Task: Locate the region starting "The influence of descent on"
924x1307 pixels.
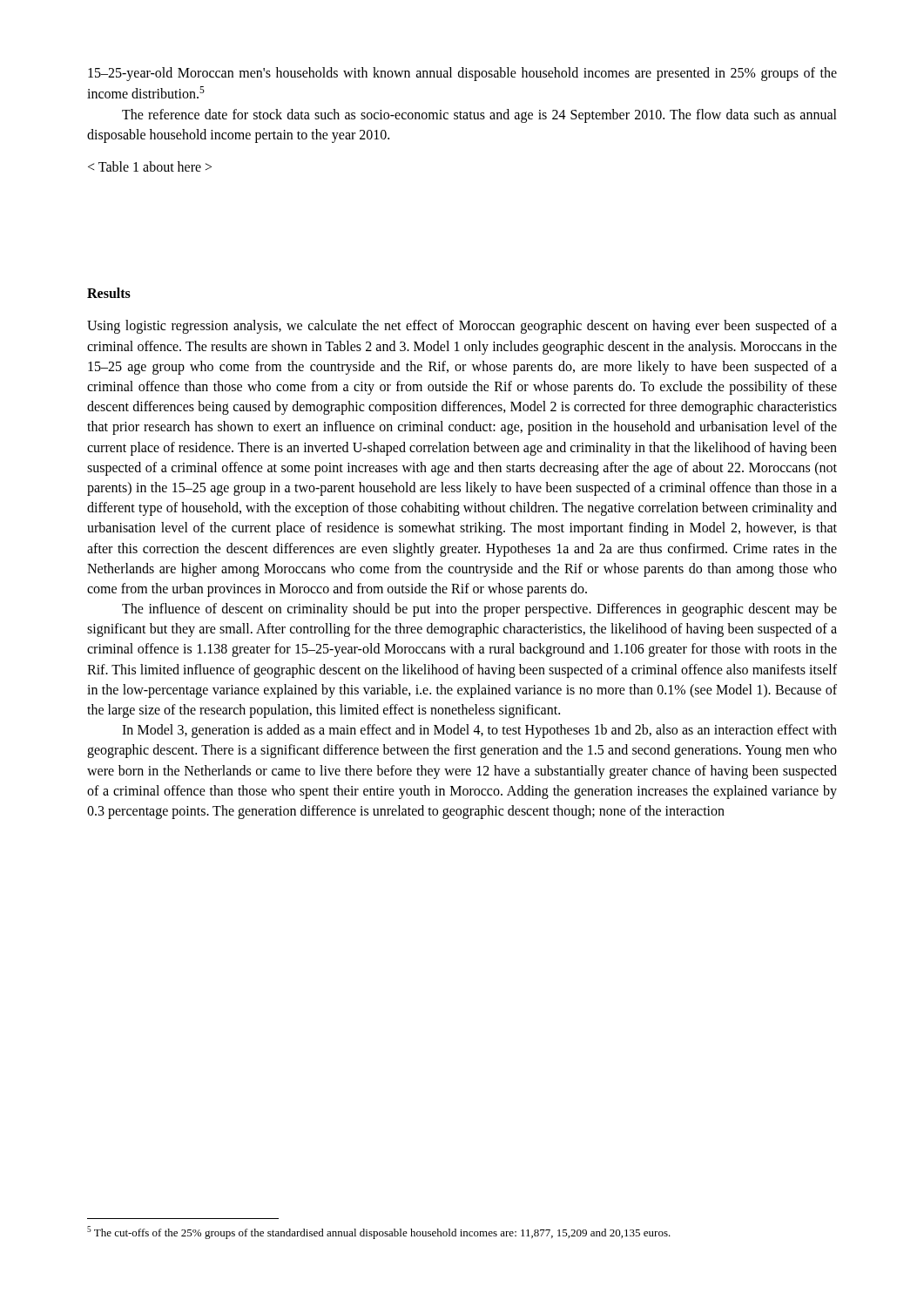Action: [462, 659]
